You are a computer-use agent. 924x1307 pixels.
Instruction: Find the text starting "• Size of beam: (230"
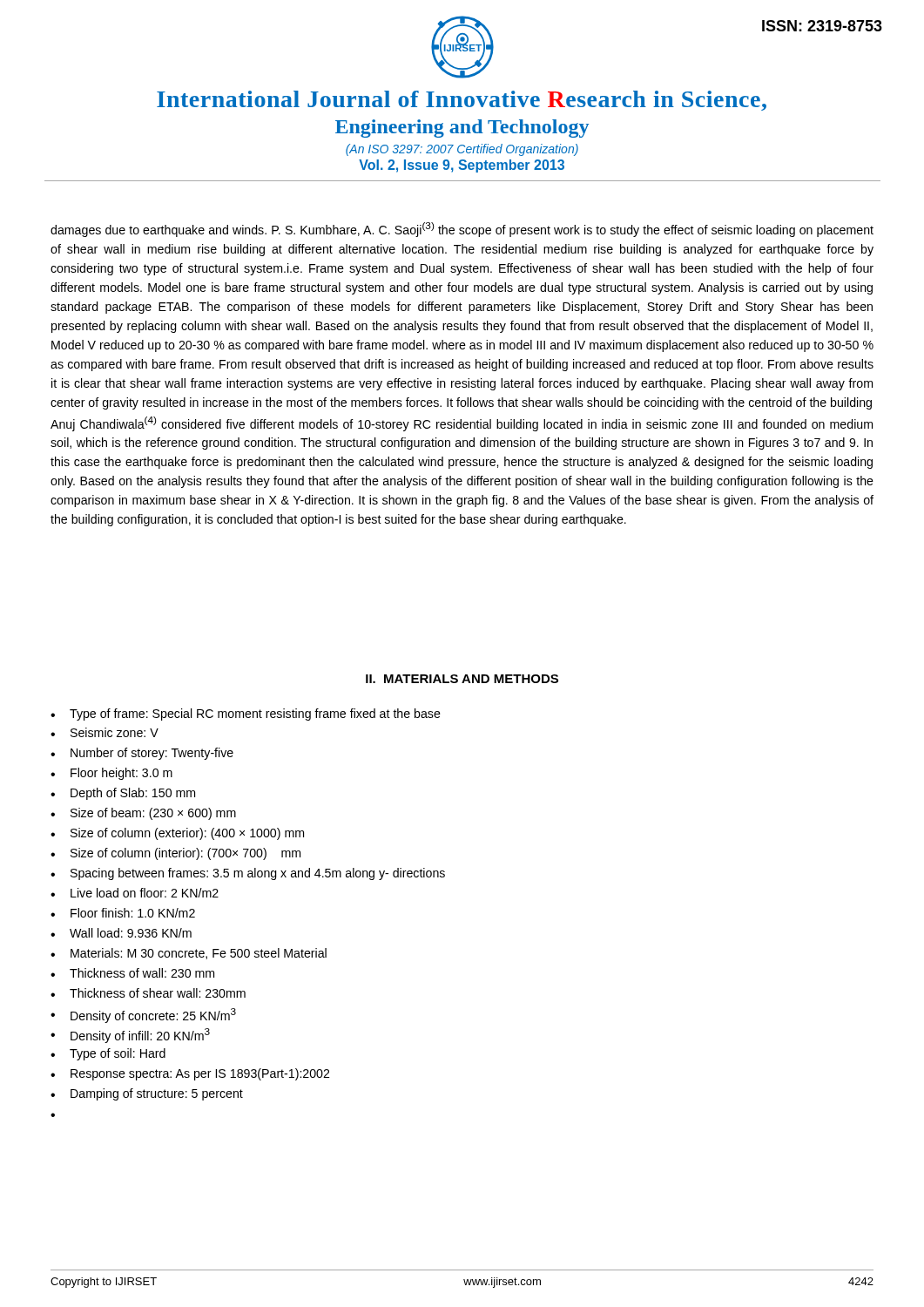[x=143, y=814]
